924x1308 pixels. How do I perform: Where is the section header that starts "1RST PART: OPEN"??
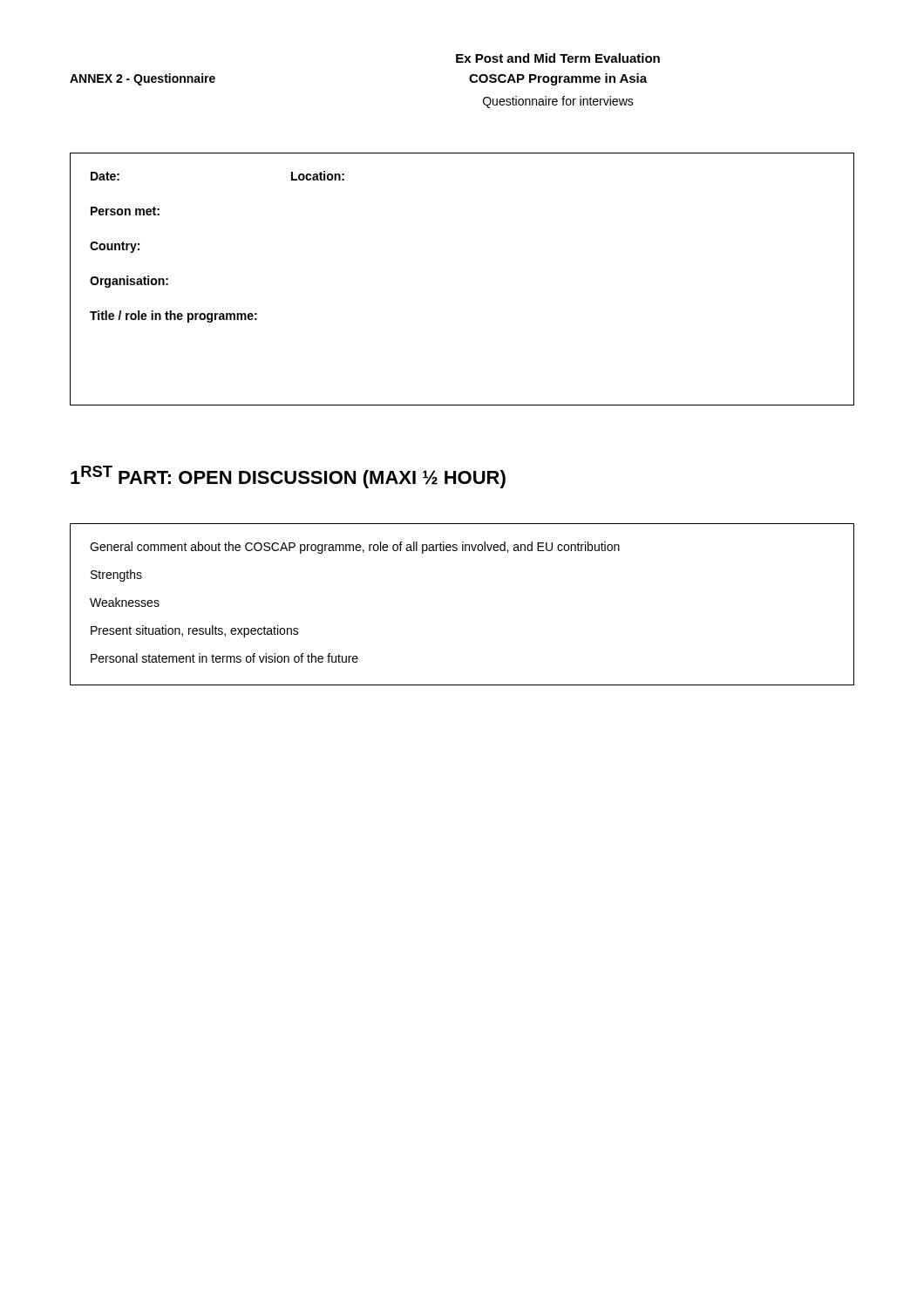[288, 475]
